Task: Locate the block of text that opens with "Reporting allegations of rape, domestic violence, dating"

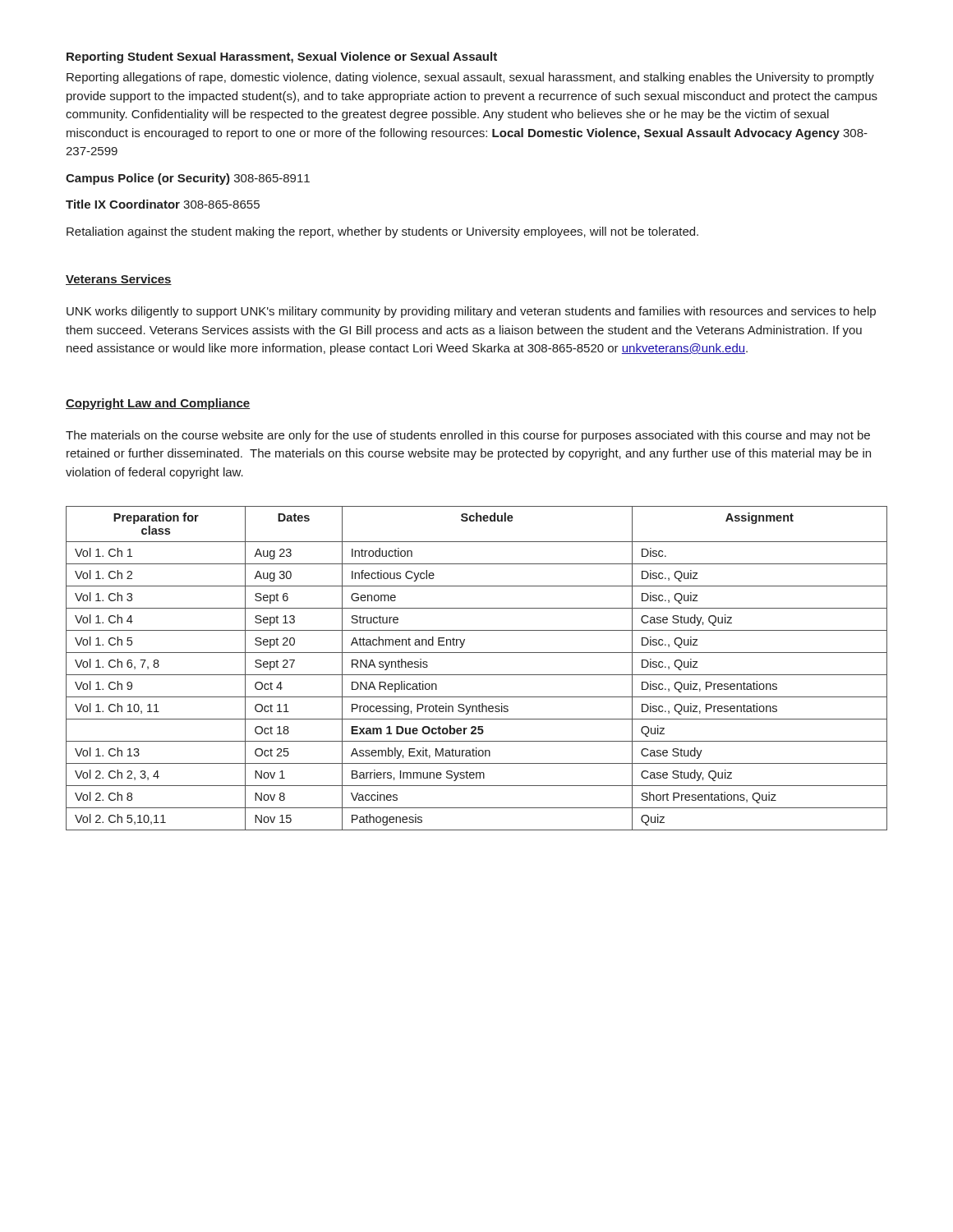Action: [472, 114]
